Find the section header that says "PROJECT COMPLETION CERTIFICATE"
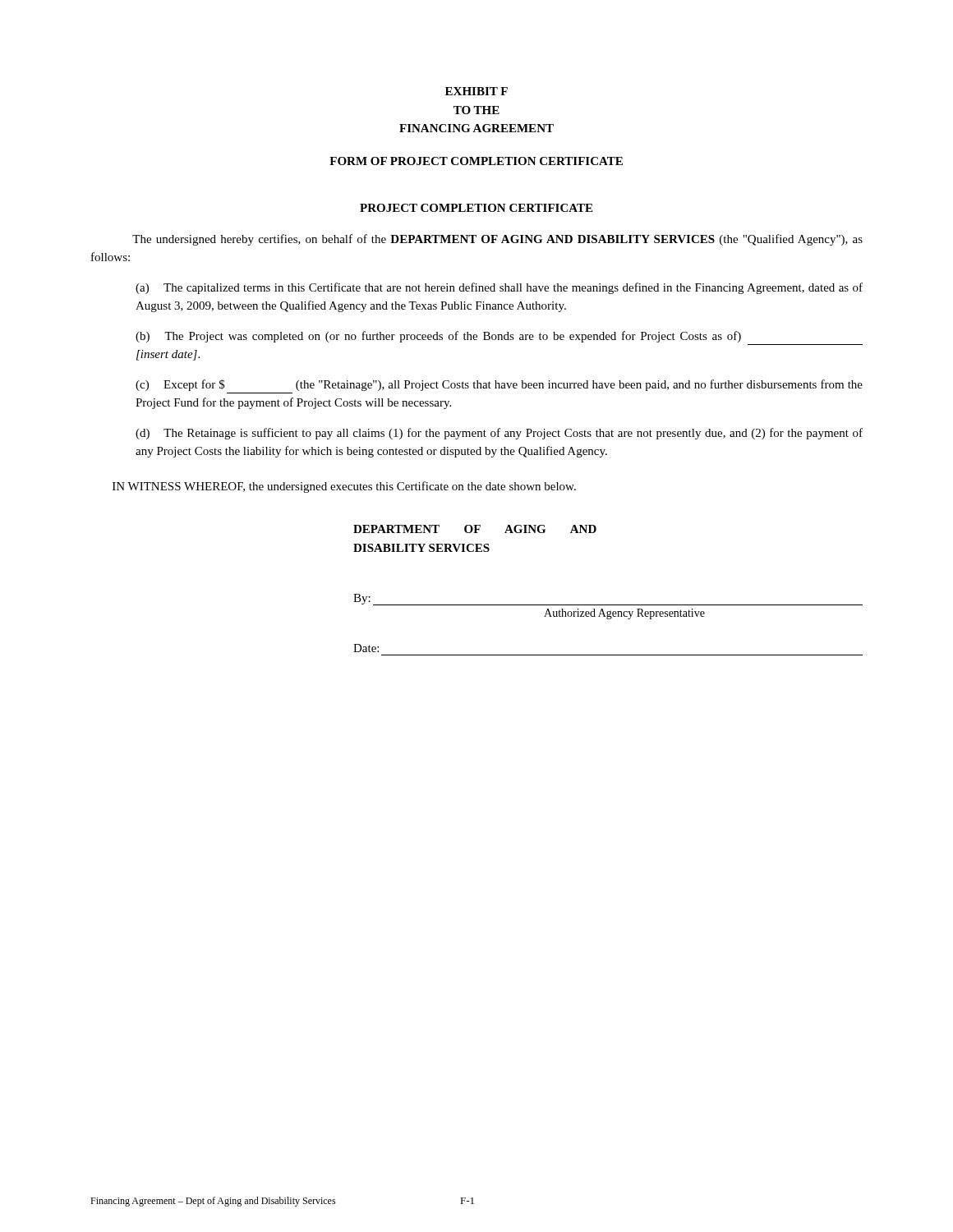 point(476,207)
